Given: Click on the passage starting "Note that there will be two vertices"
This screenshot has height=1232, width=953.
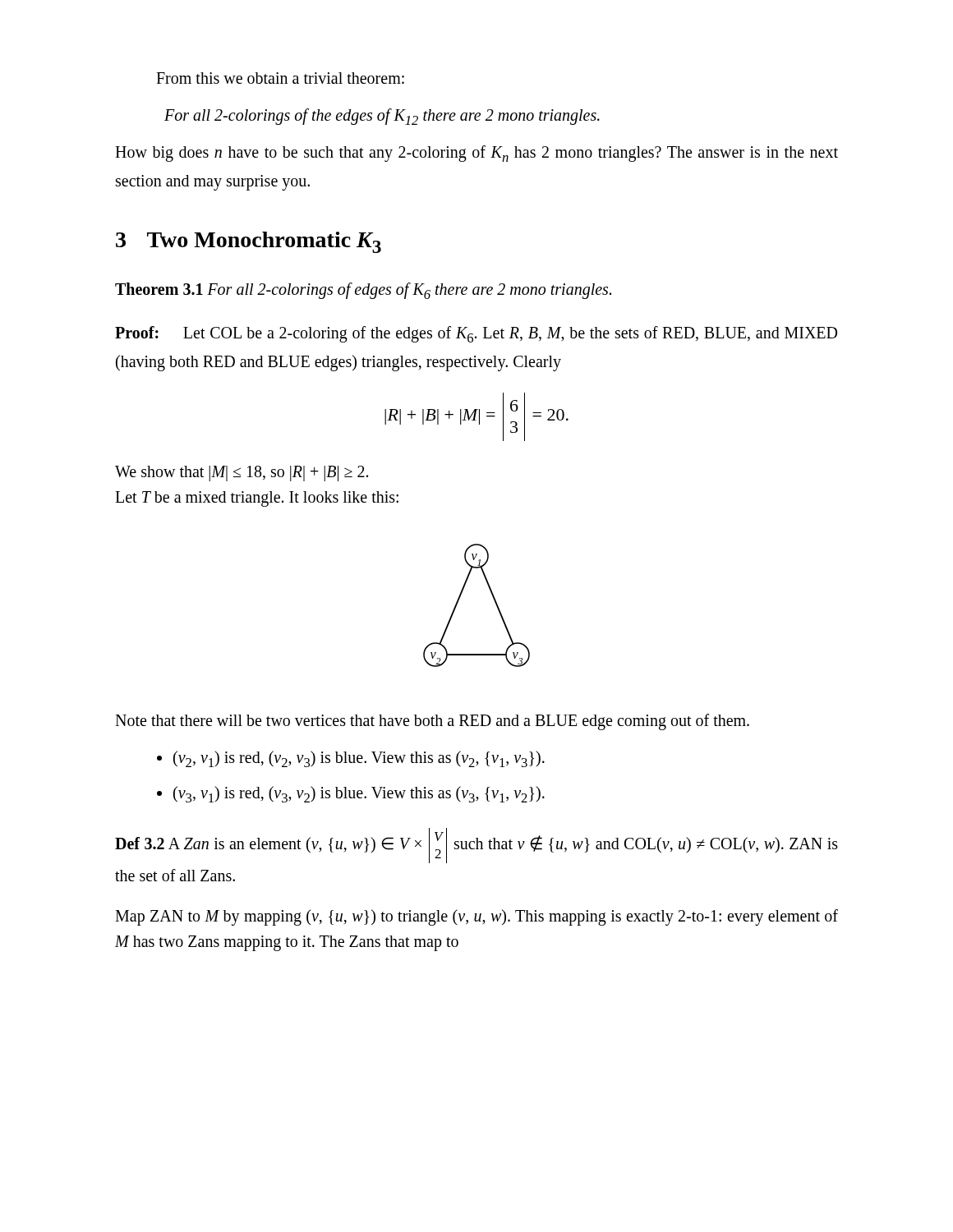Looking at the screenshot, I should (x=433, y=720).
